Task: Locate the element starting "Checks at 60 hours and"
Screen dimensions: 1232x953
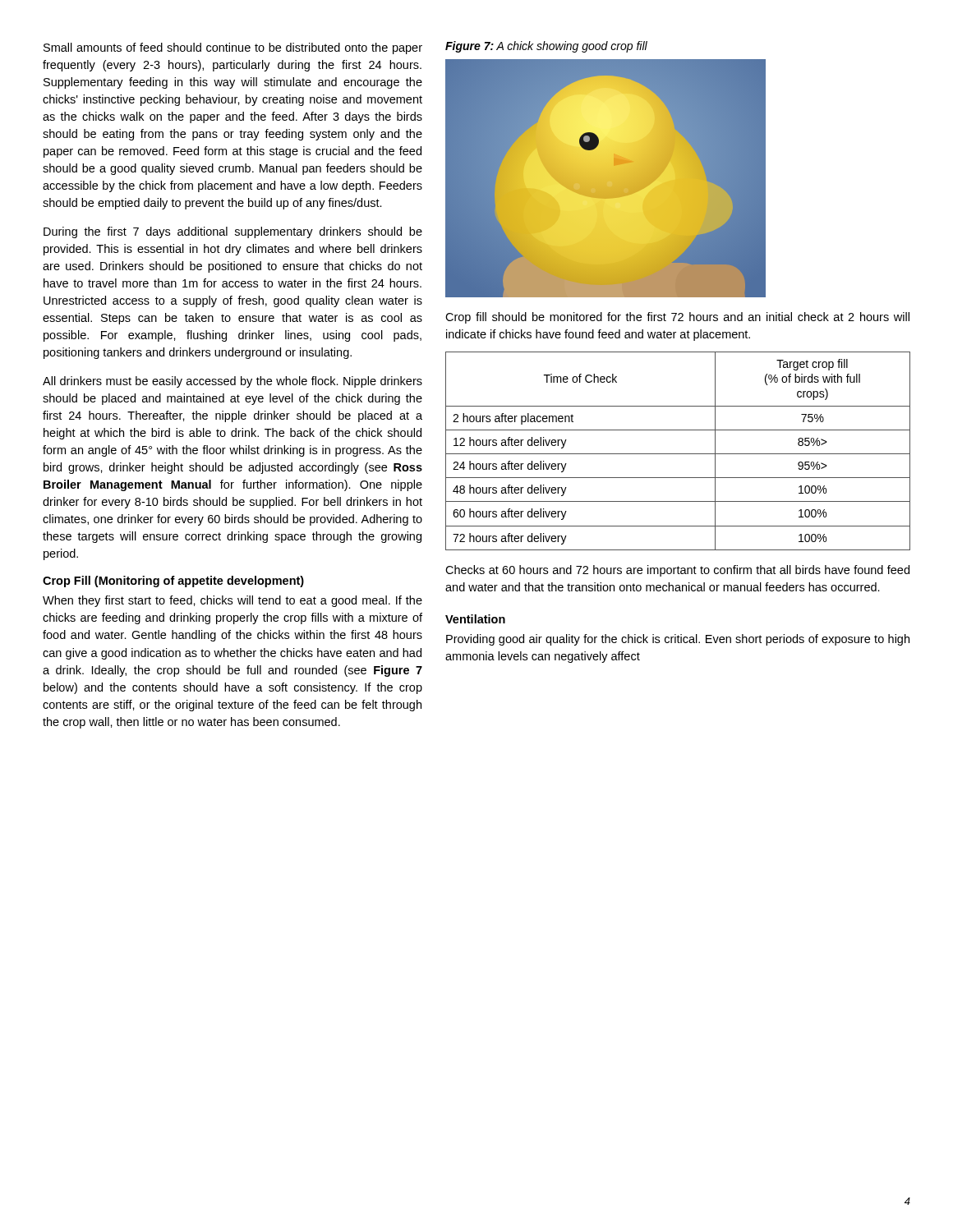Action: point(678,578)
